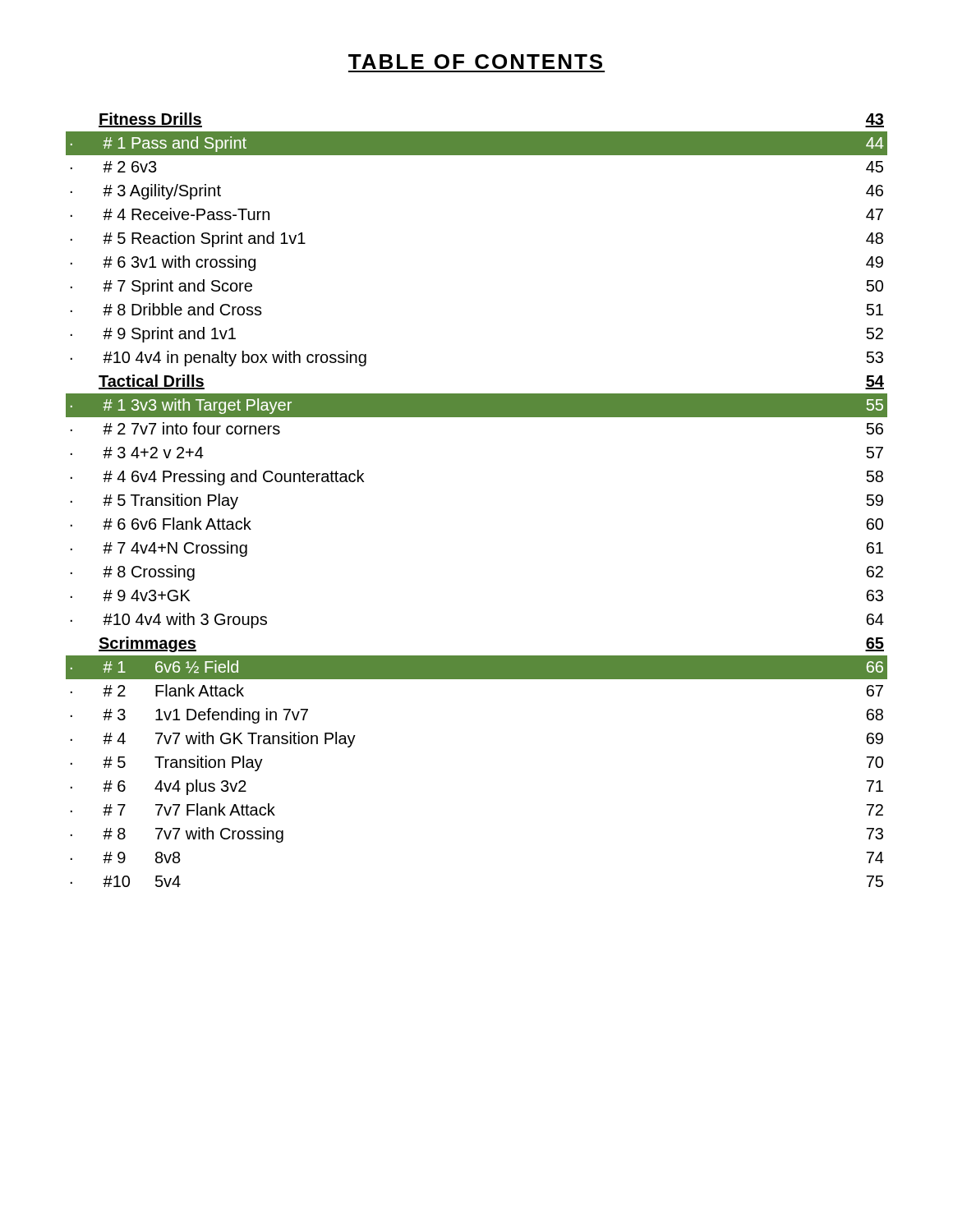Click on the title that says "TABLE OF CONTENTS"

tap(476, 62)
